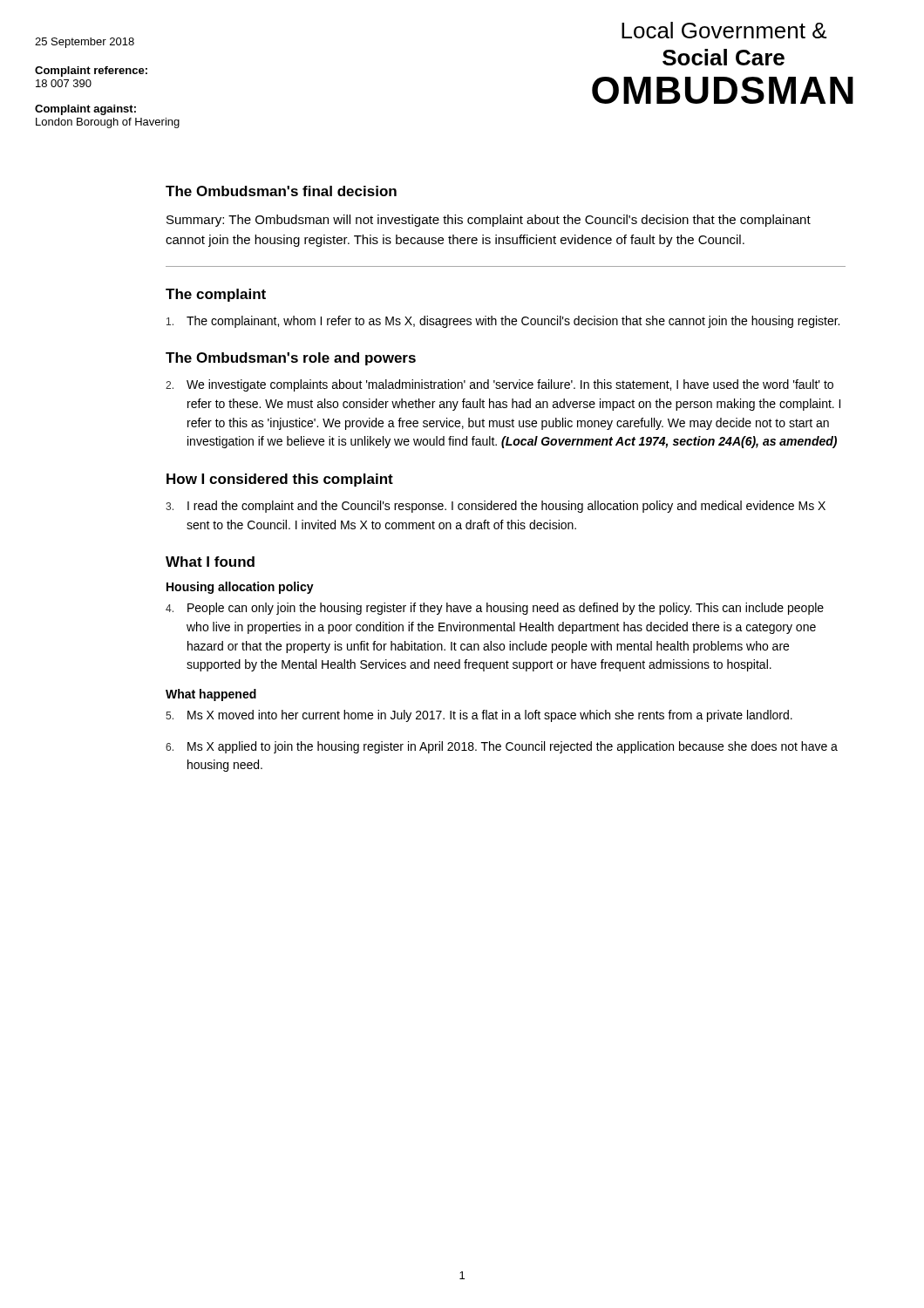Click on the list item that reads "The complainant, whom"
This screenshot has width=924, height=1308.
point(506,321)
